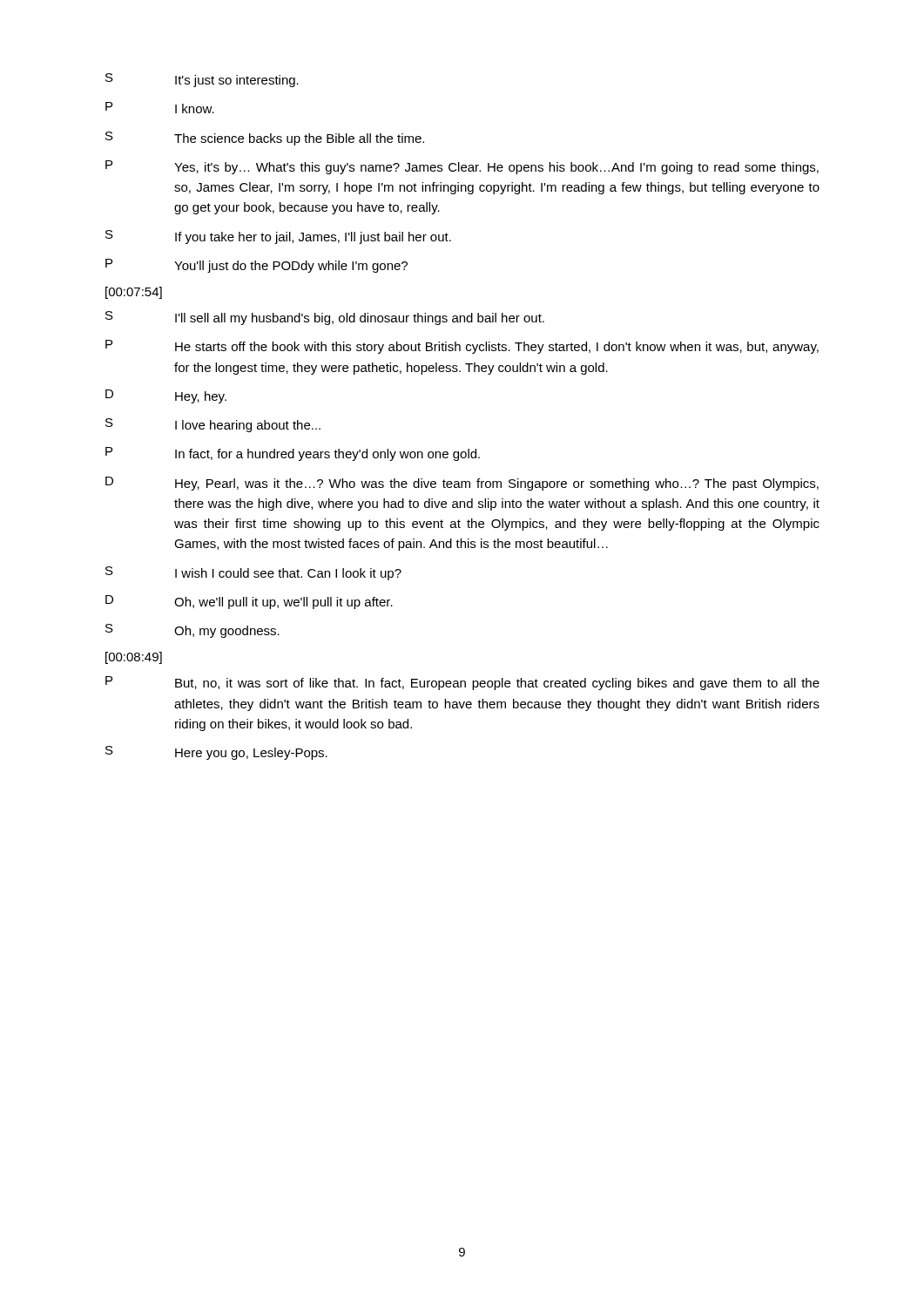Select the list item that reads "S If you take her to"
The height and width of the screenshot is (1307, 924).
point(278,237)
